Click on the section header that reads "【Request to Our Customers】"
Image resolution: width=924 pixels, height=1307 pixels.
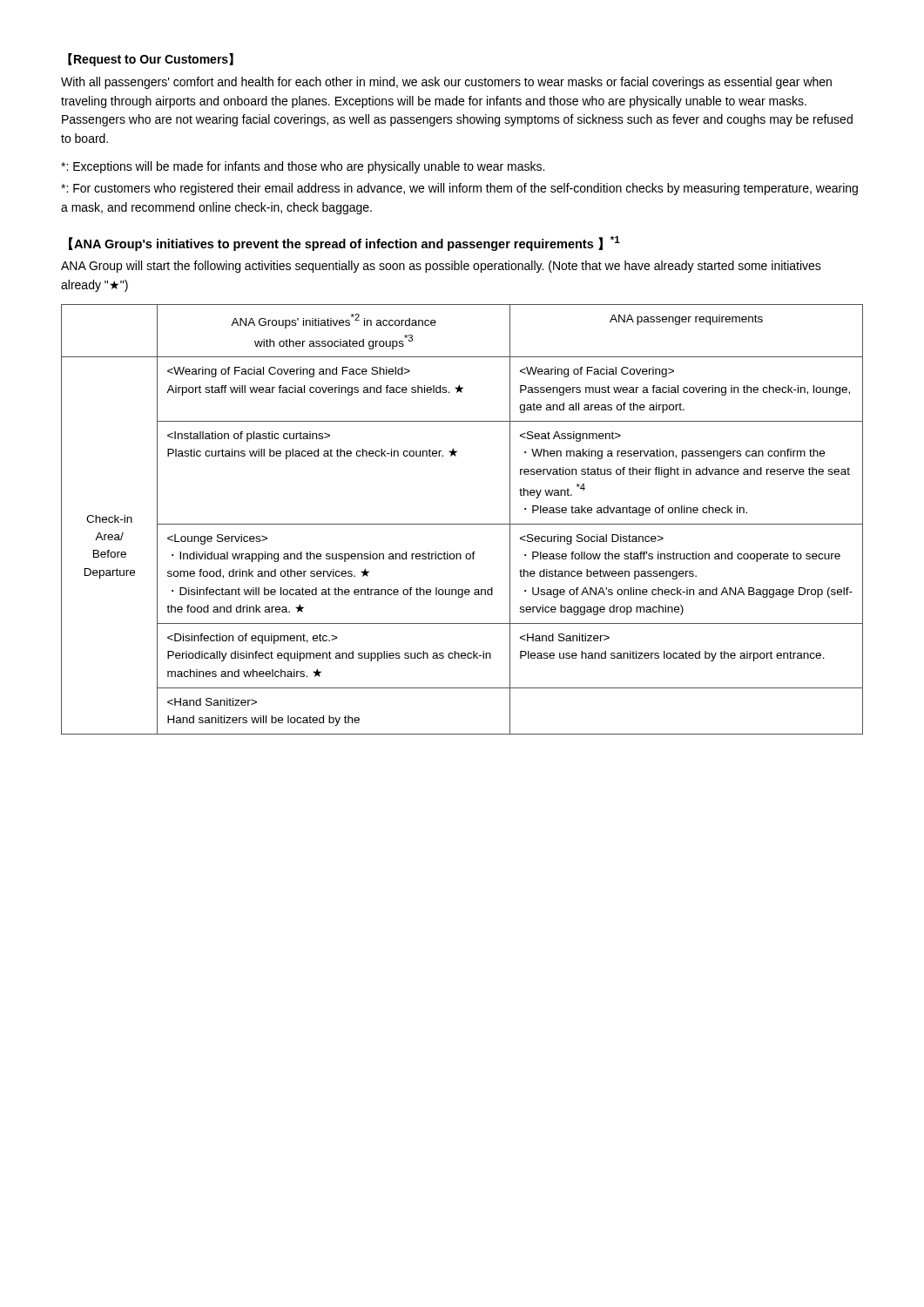coord(151,59)
